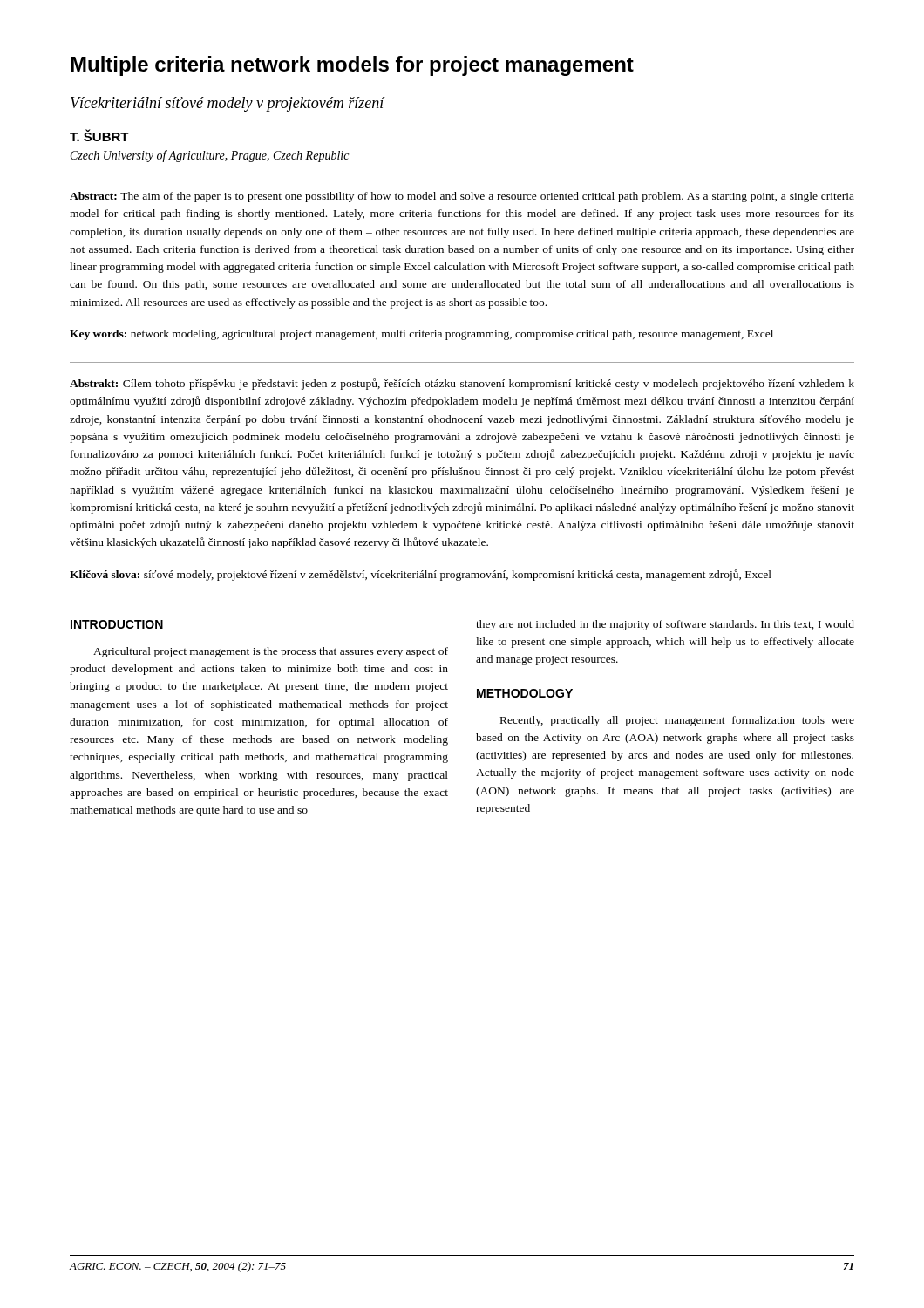924x1308 pixels.
Task: Find the section header that says "Vícekriteriální síťové modely v projektovém řízení"
Action: [x=227, y=103]
